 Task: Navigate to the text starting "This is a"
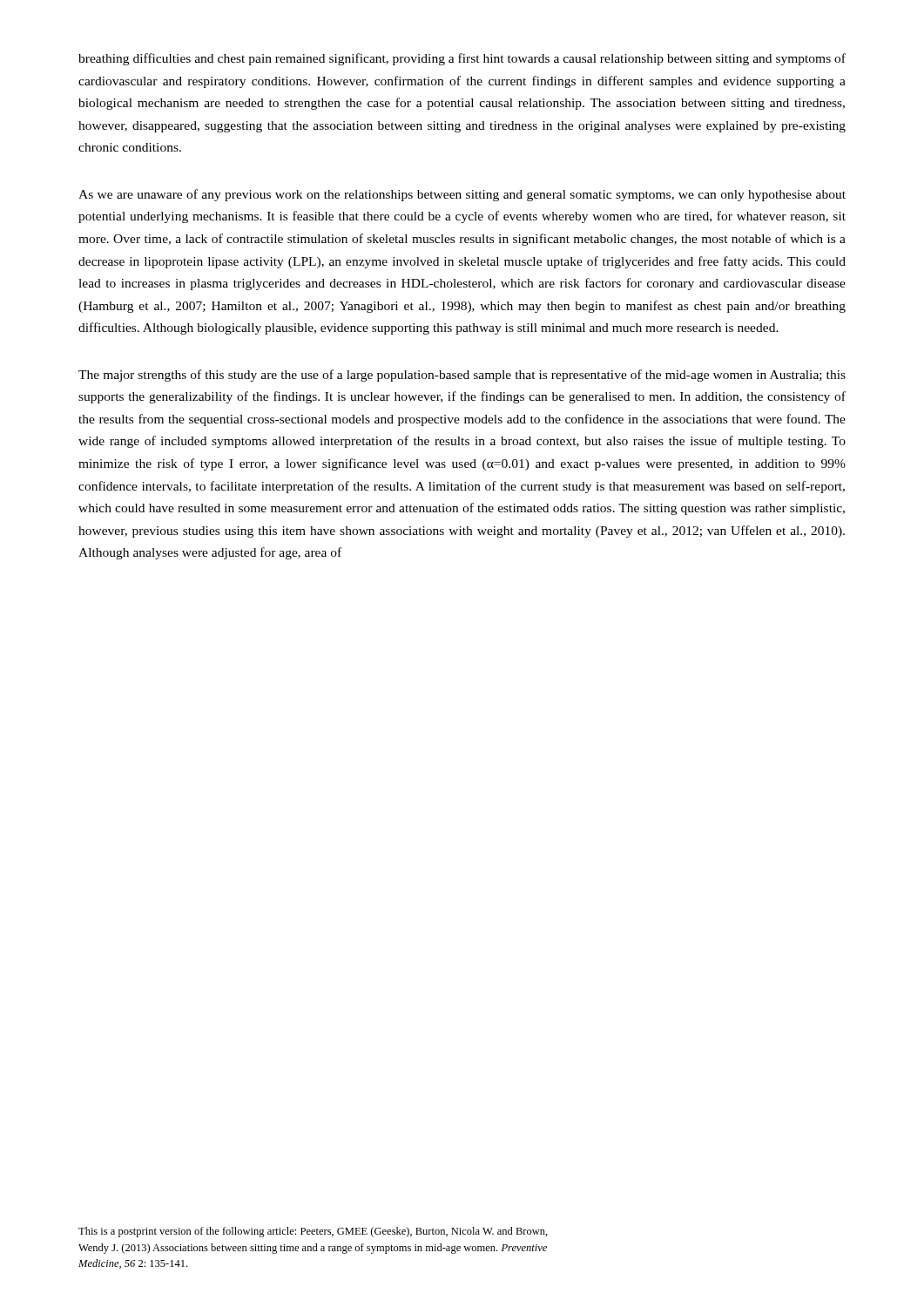[313, 1247]
